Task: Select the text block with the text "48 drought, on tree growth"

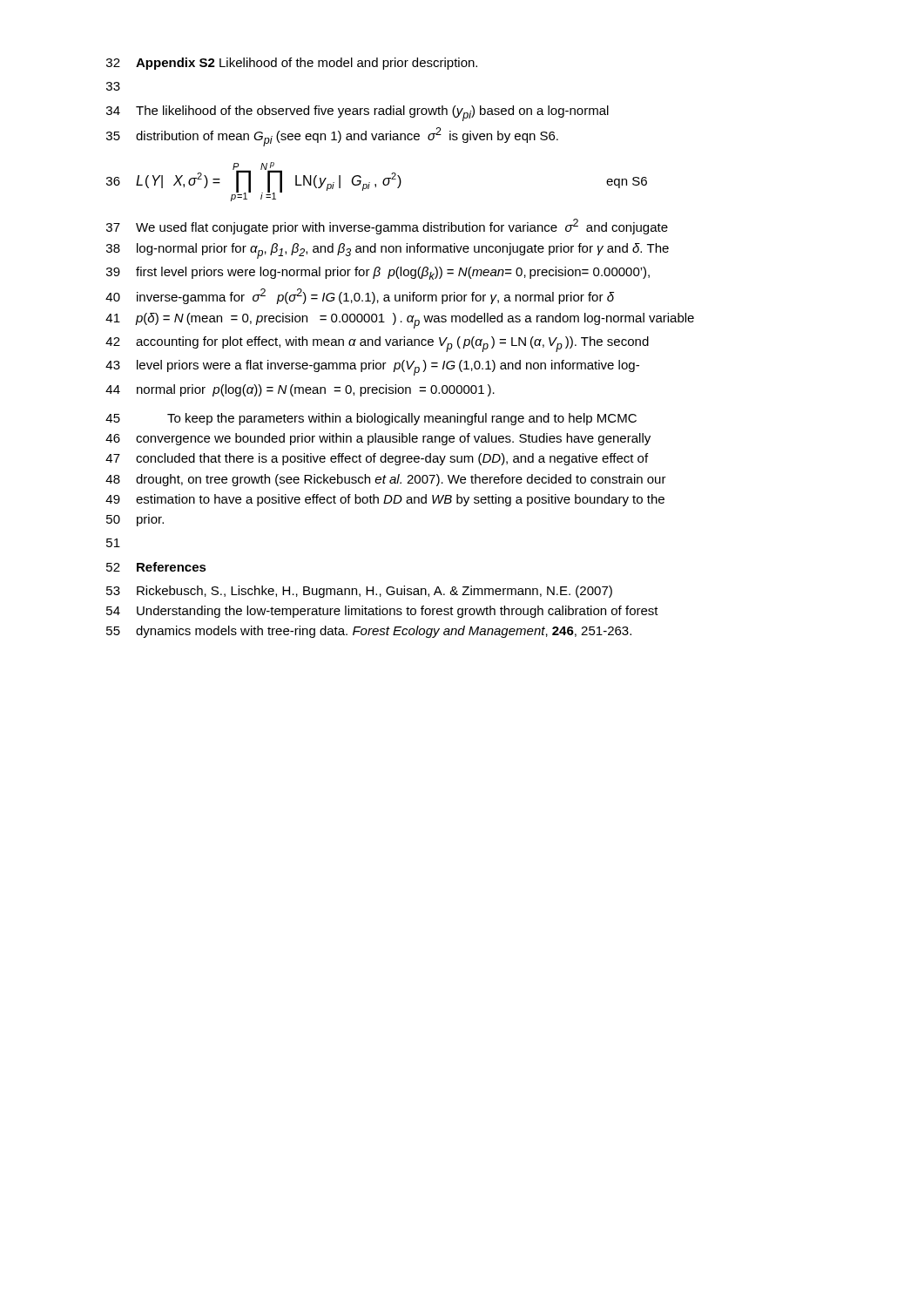Action: [462, 479]
